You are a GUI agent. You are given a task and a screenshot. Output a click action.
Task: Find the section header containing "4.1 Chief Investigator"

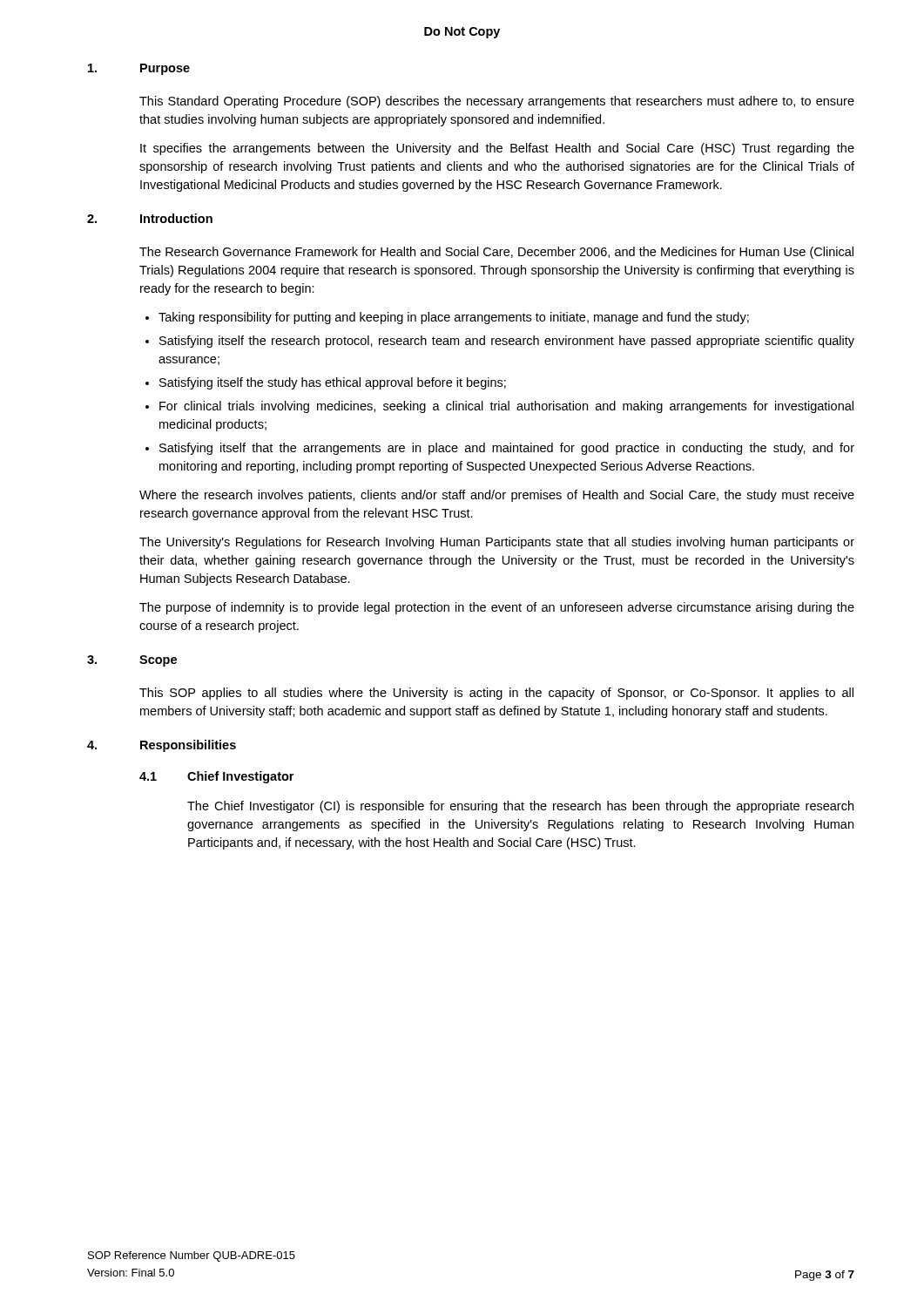216,777
